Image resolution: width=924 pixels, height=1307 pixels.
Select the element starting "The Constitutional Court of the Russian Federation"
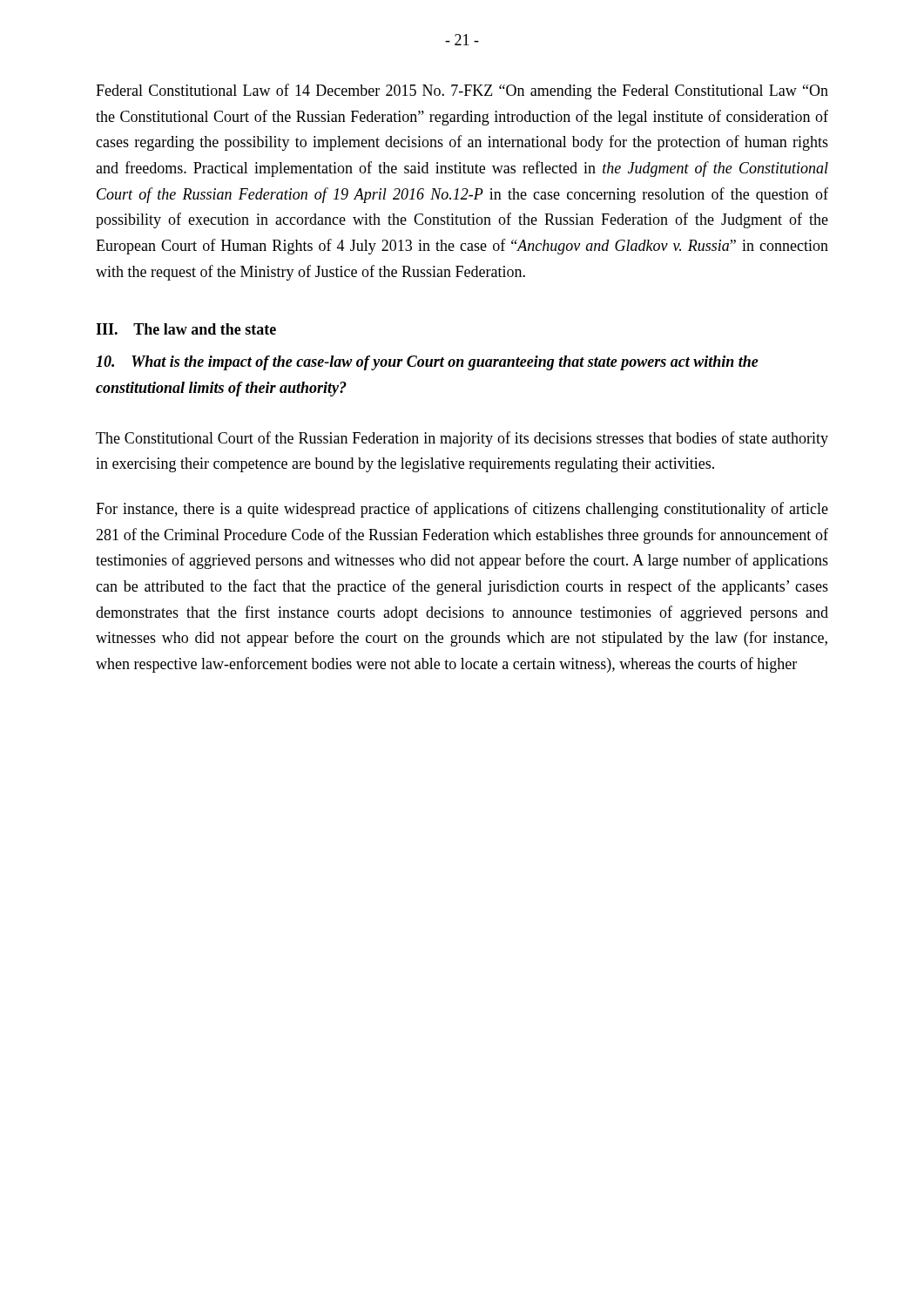pyautogui.click(x=462, y=451)
